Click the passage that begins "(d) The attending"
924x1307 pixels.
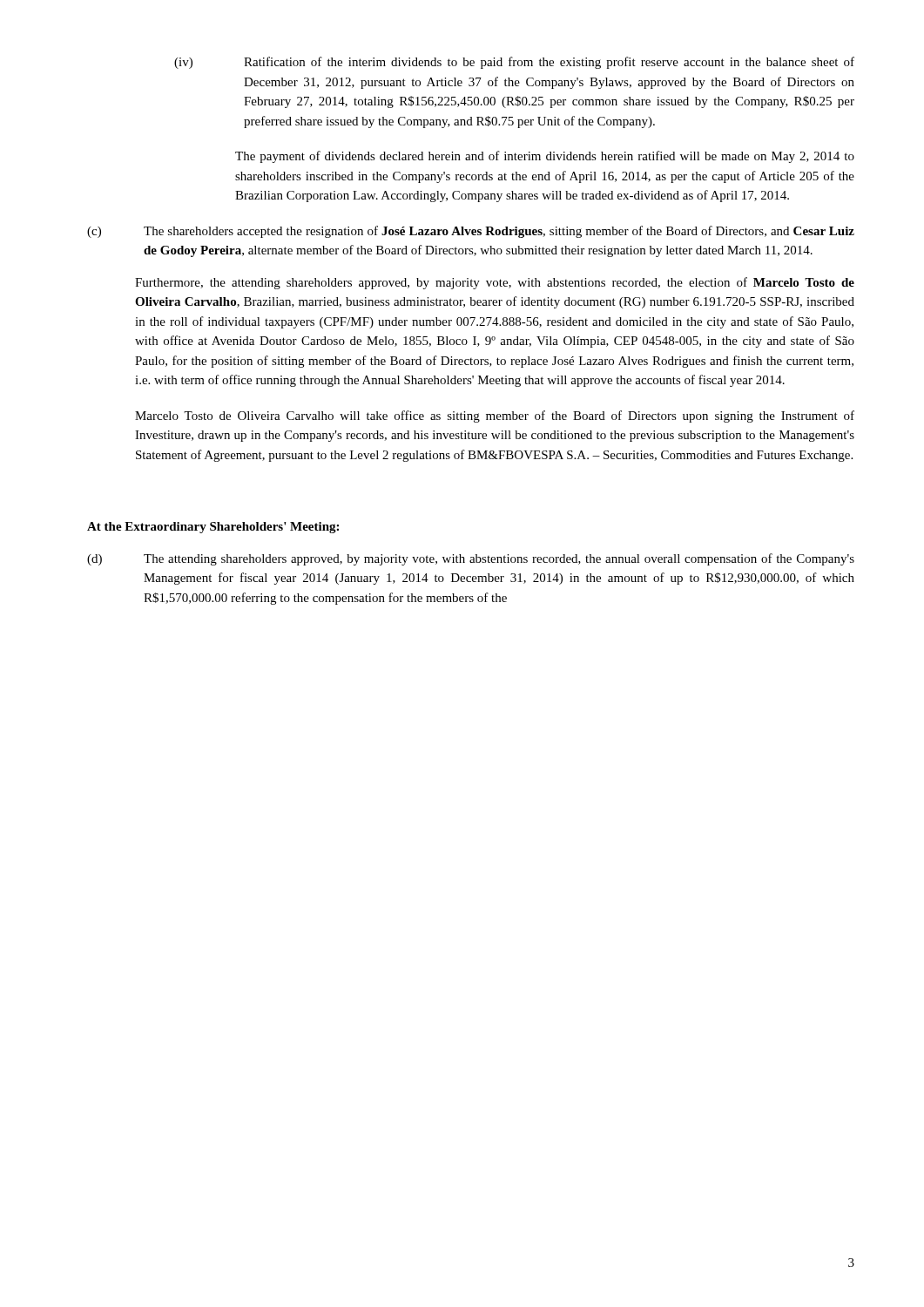[471, 578]
